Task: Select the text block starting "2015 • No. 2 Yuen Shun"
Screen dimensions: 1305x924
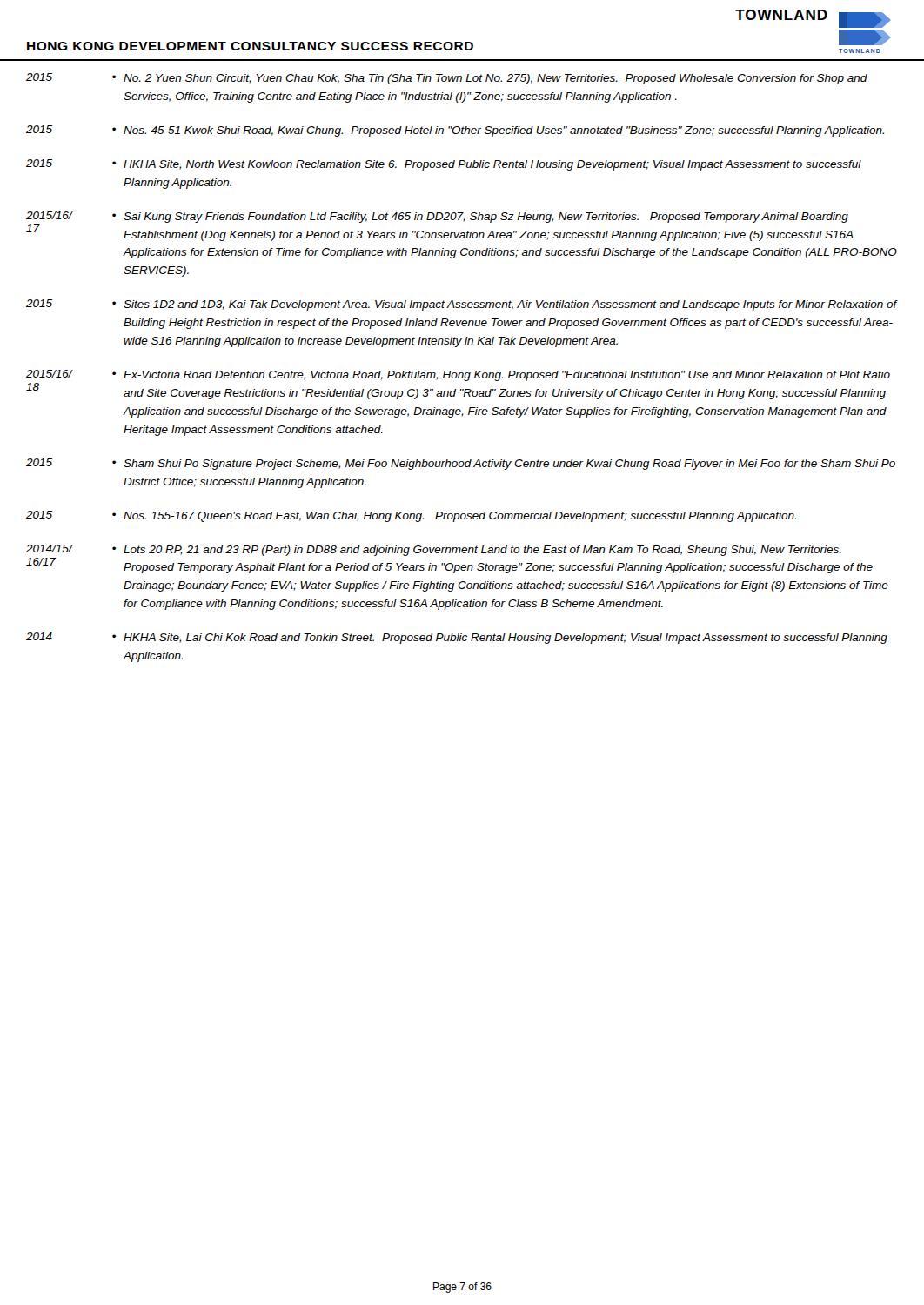Action: 462,88
